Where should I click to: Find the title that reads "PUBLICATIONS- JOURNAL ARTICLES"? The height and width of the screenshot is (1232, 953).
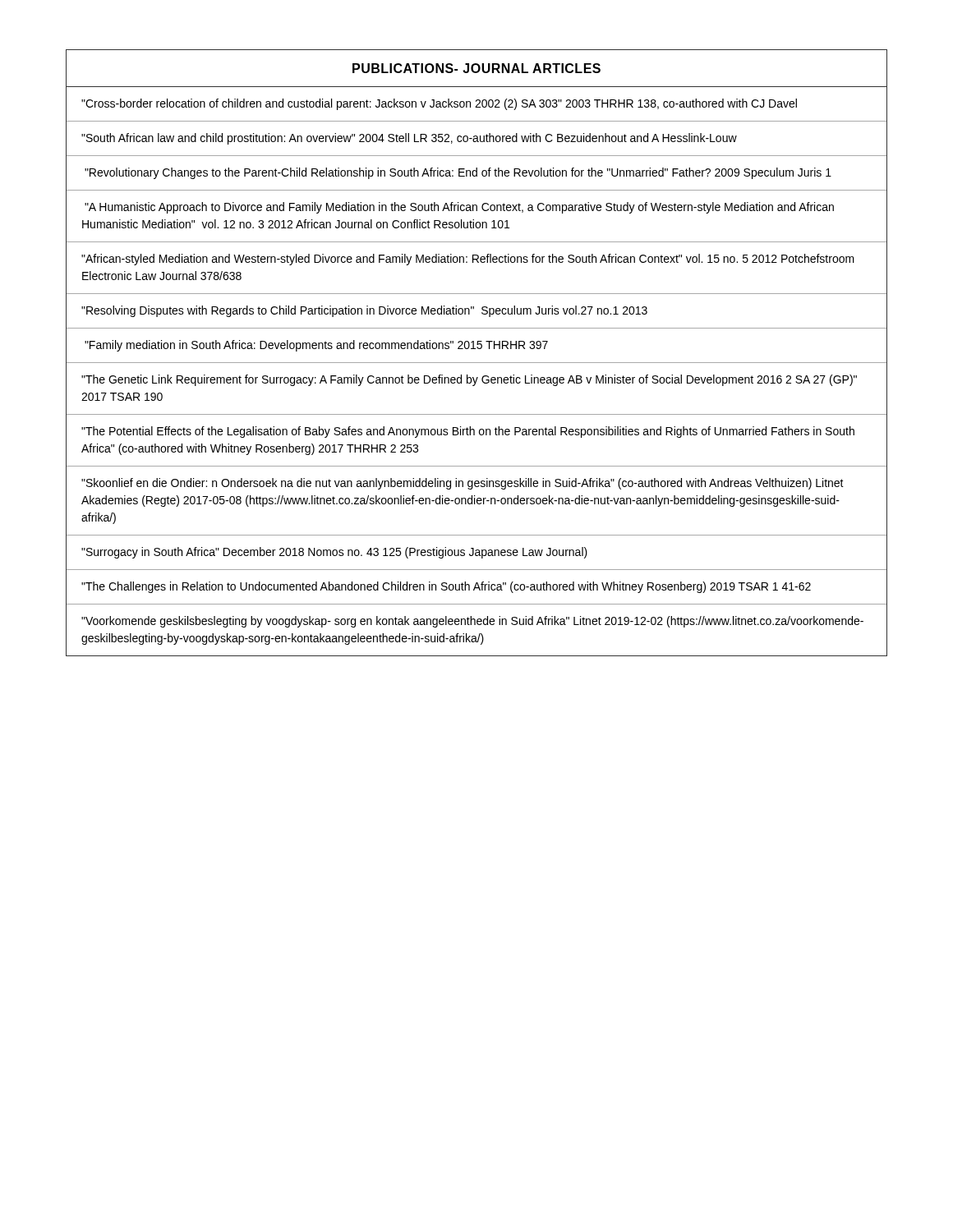click(x=476, y=69)
